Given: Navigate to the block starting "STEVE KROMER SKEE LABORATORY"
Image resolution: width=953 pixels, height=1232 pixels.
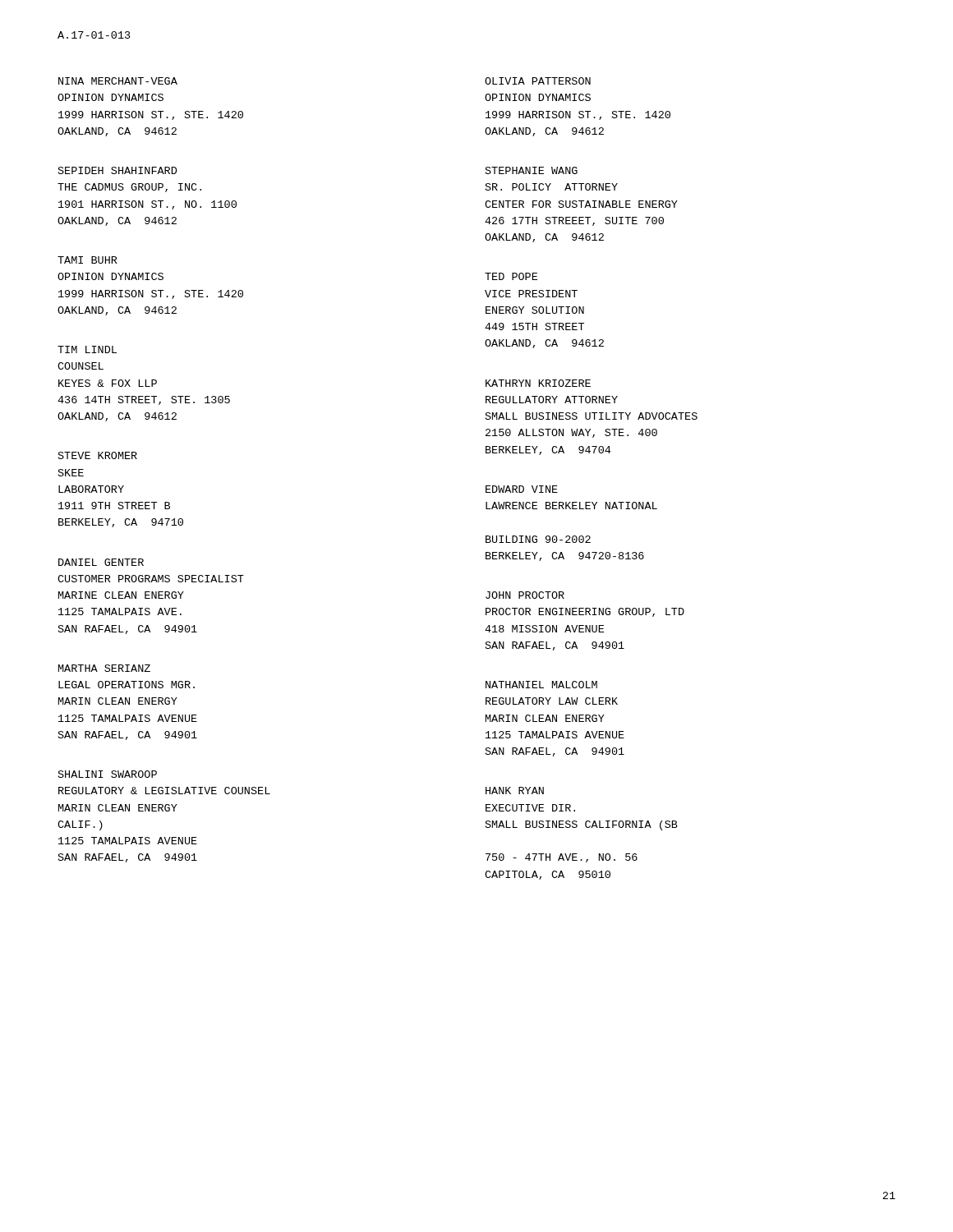Looking at the screenshot, I should click(121, 490).
